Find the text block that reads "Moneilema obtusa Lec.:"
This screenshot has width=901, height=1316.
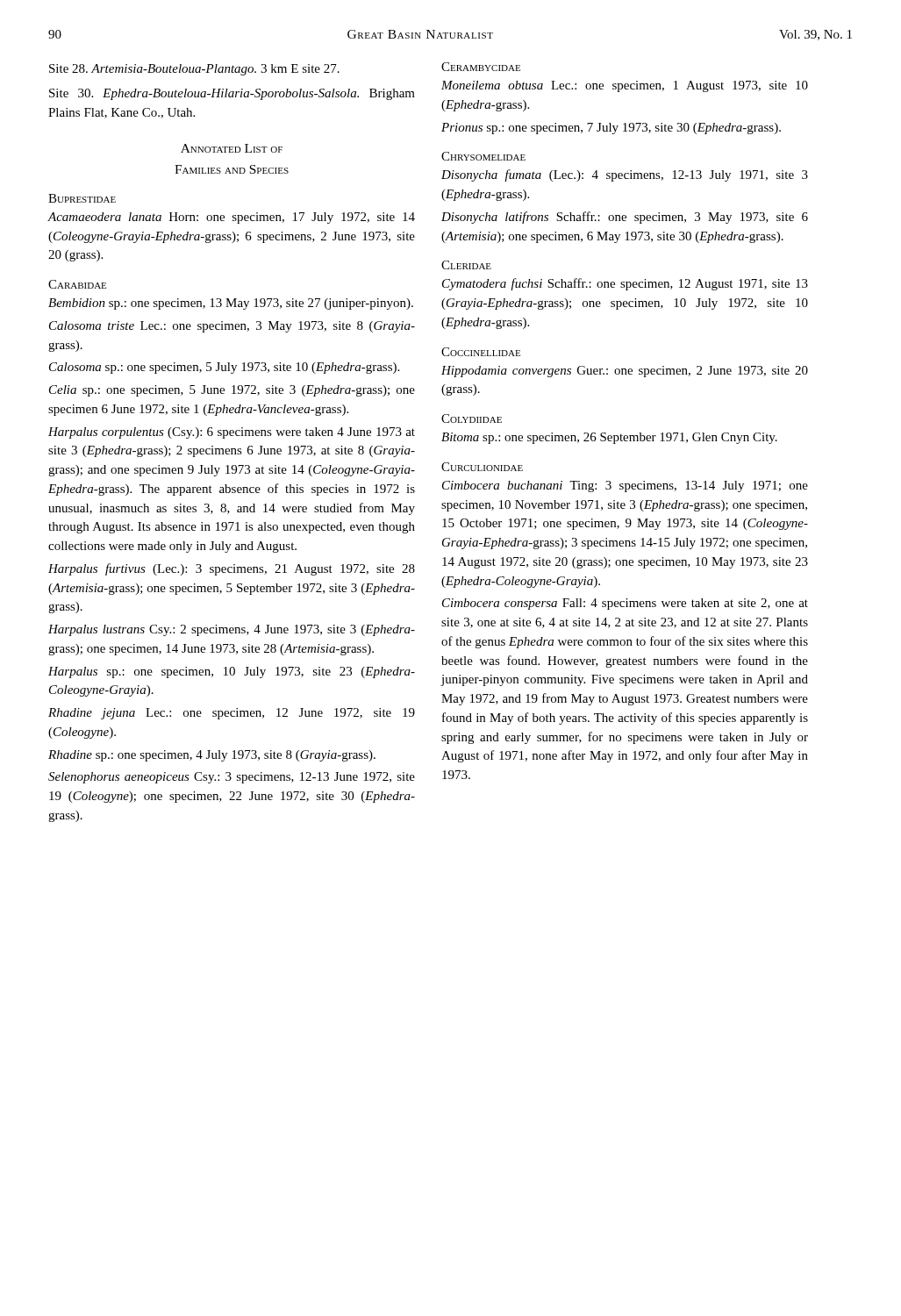pyautogui.click(x=625, y=95)
